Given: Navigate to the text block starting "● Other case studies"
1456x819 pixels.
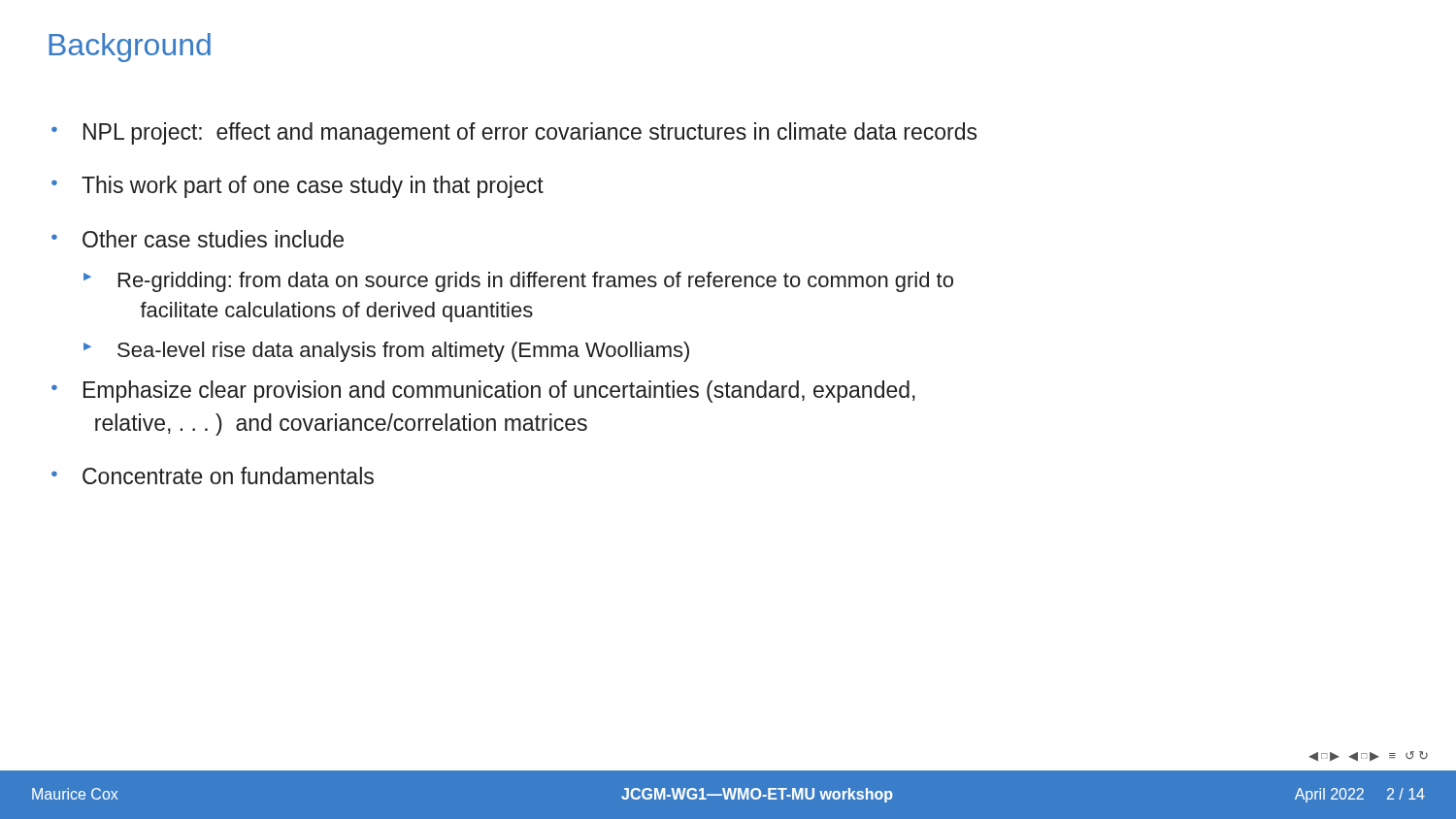Looking at the screenshot, I should click(734, 296).
